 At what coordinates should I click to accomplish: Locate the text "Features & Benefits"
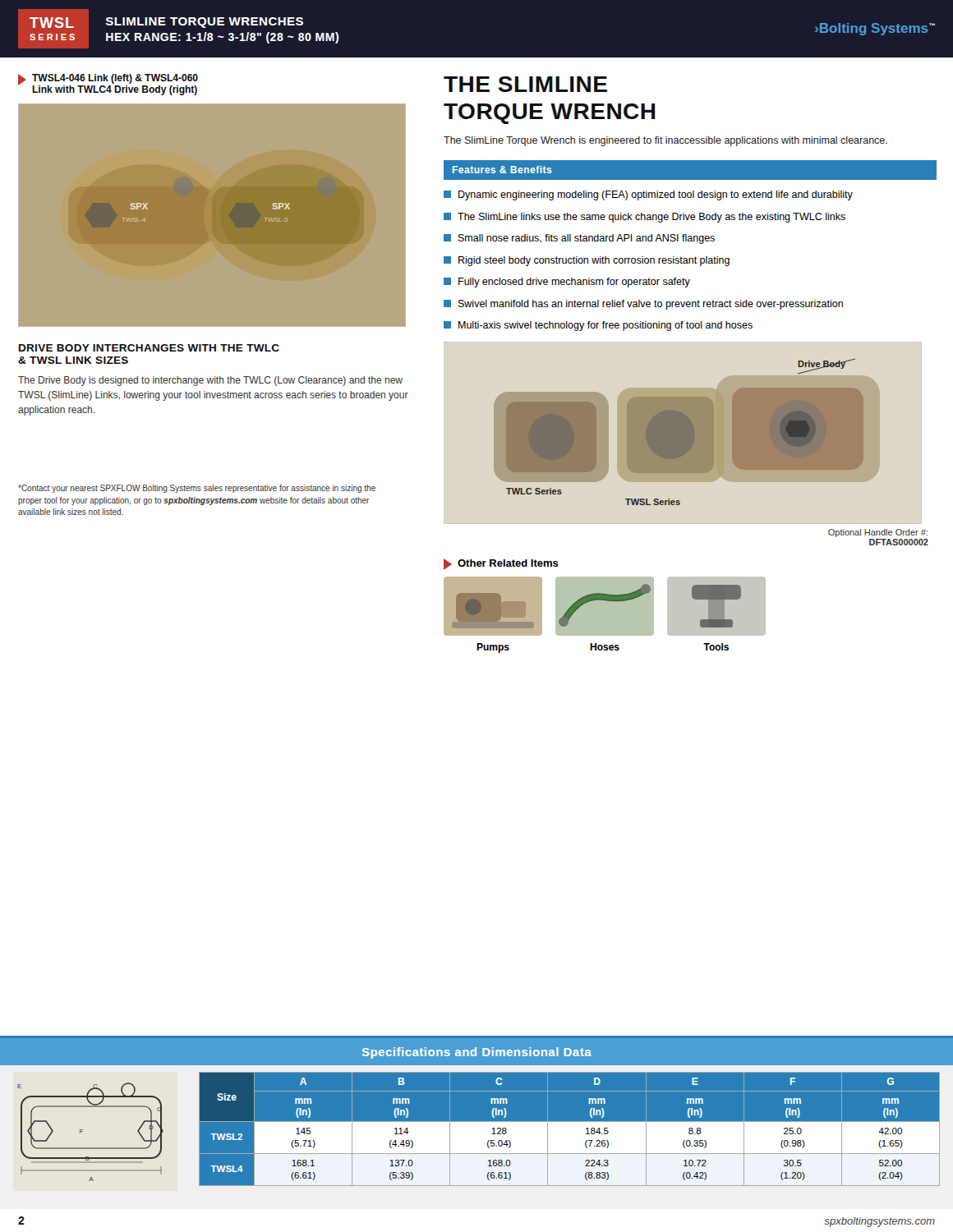(x=690, y=170)
